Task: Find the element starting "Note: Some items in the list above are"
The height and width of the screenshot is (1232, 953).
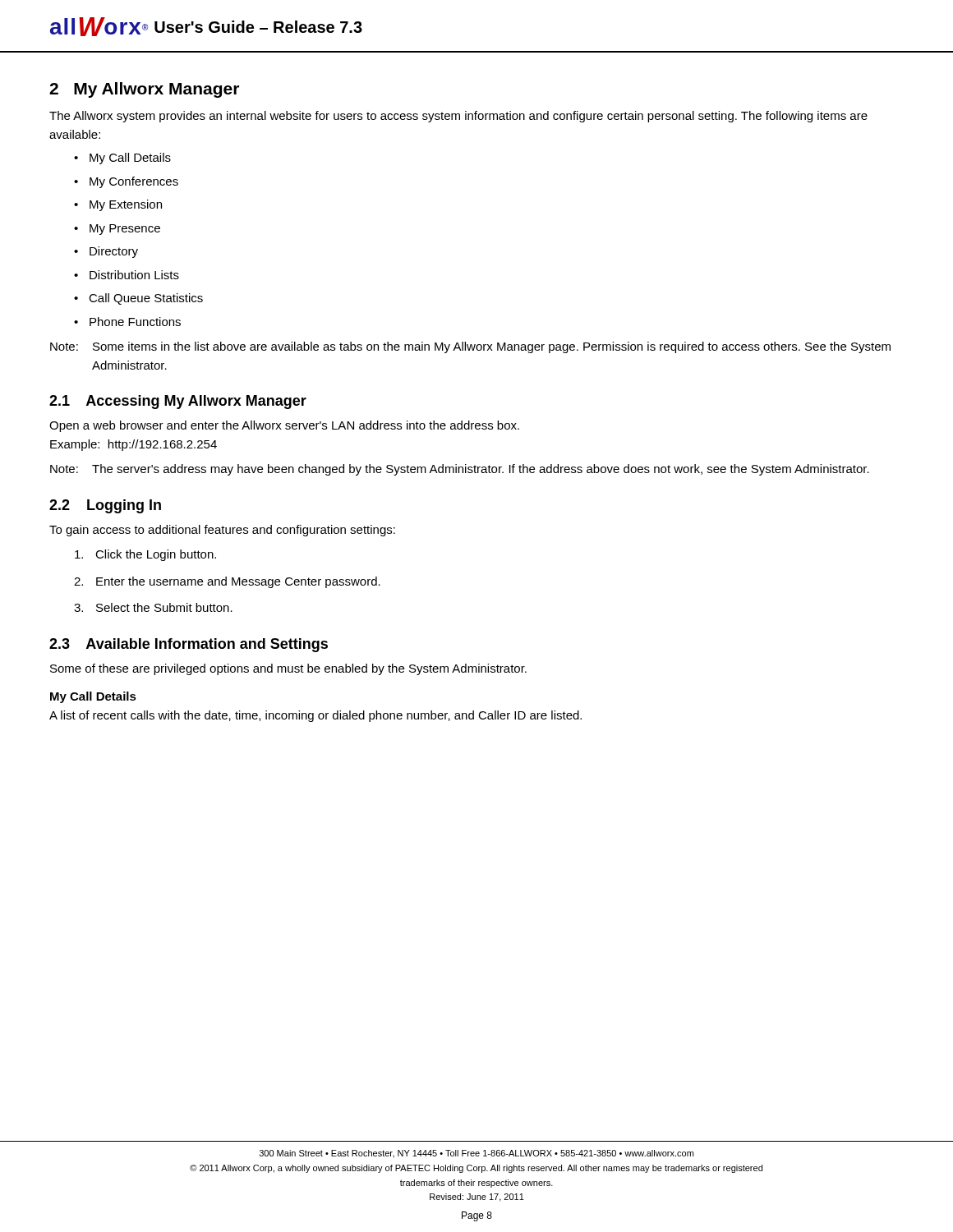Action: click(x=476, y=356)
